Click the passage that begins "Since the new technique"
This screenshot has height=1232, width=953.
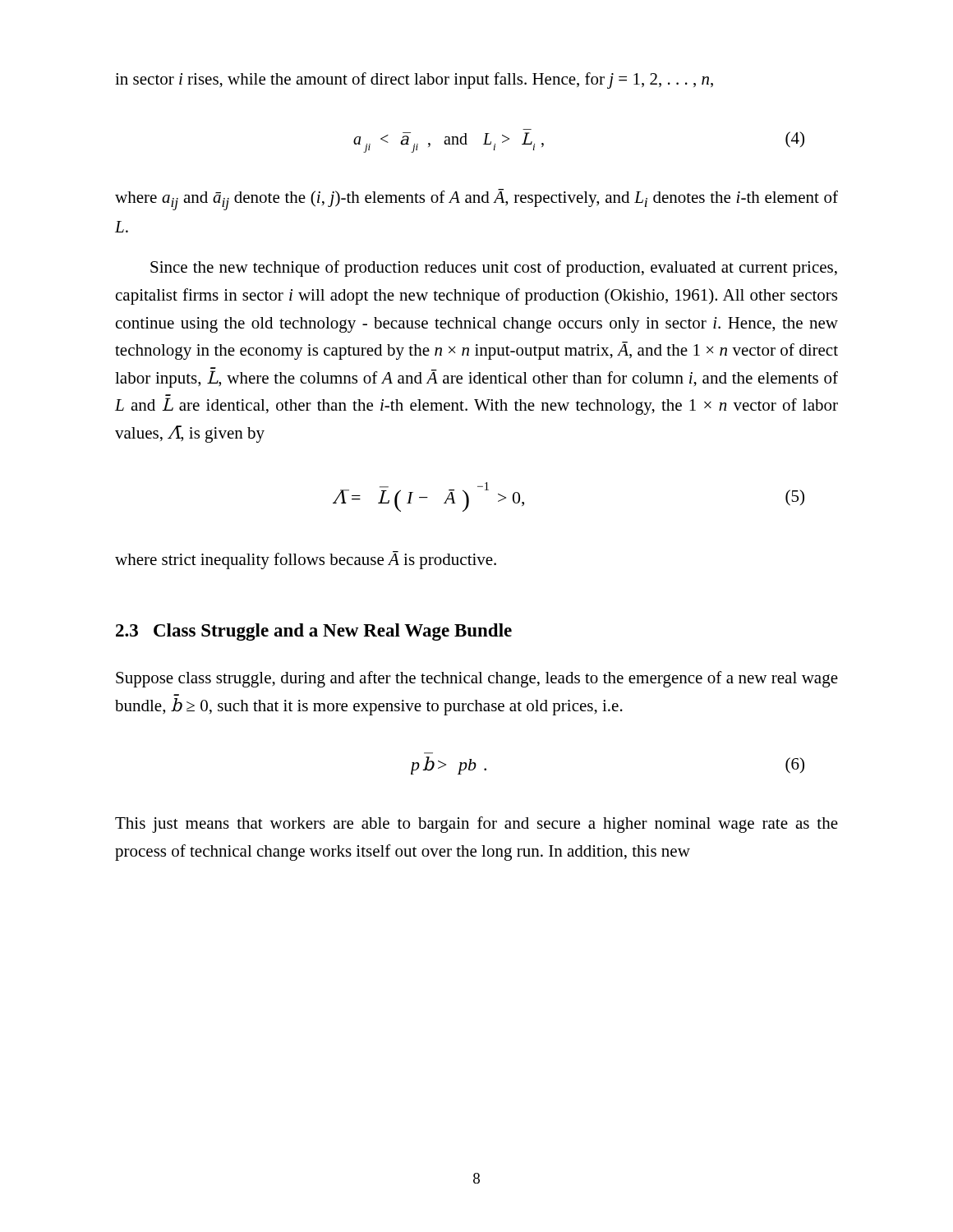tap(476, 350)
